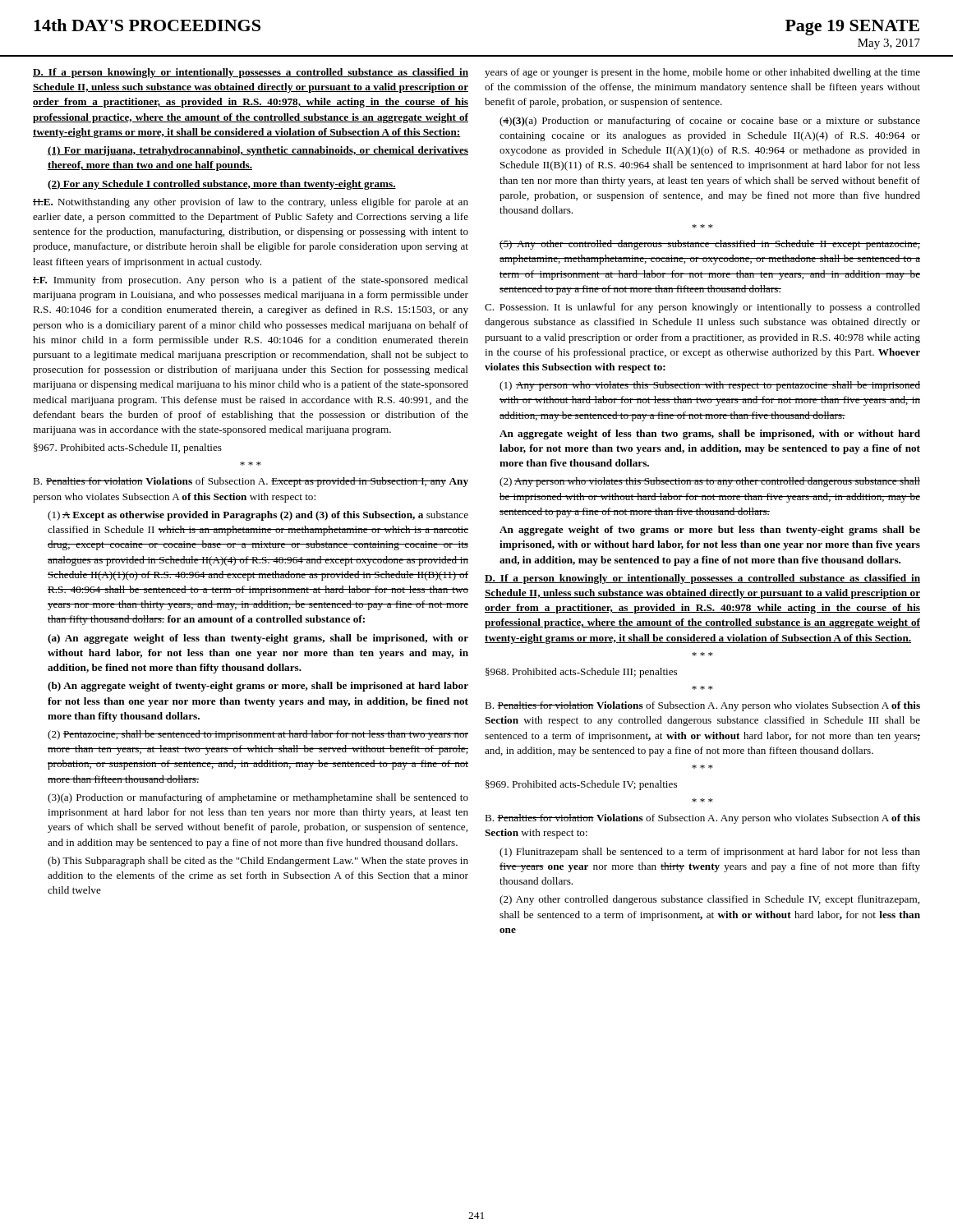
Task: Point to the block beginning "(5) Any other controlled dangerous substance"
Action: tap(702, 441)
